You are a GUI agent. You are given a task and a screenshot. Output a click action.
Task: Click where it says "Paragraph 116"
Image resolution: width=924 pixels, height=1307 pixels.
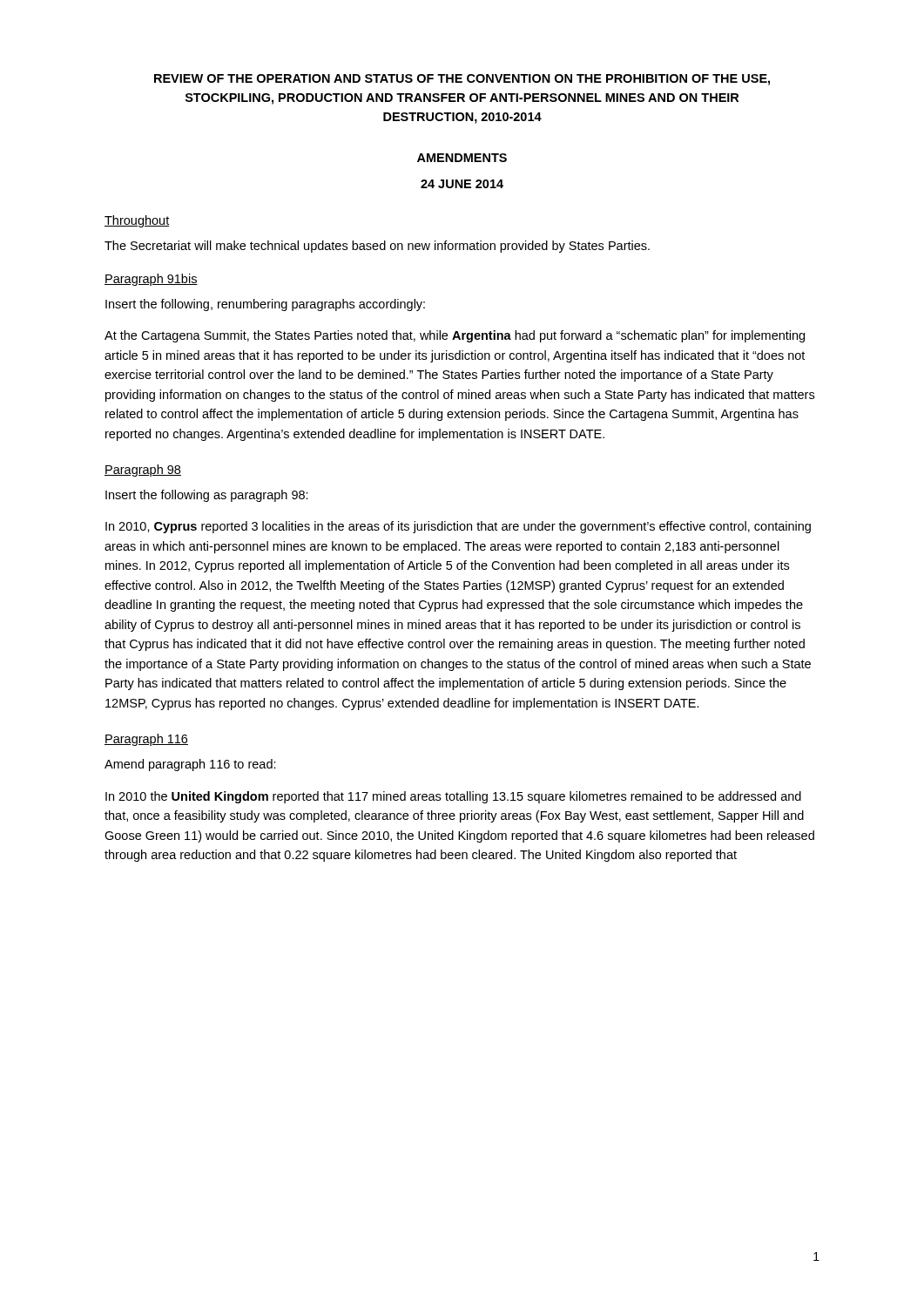[146, 739]
